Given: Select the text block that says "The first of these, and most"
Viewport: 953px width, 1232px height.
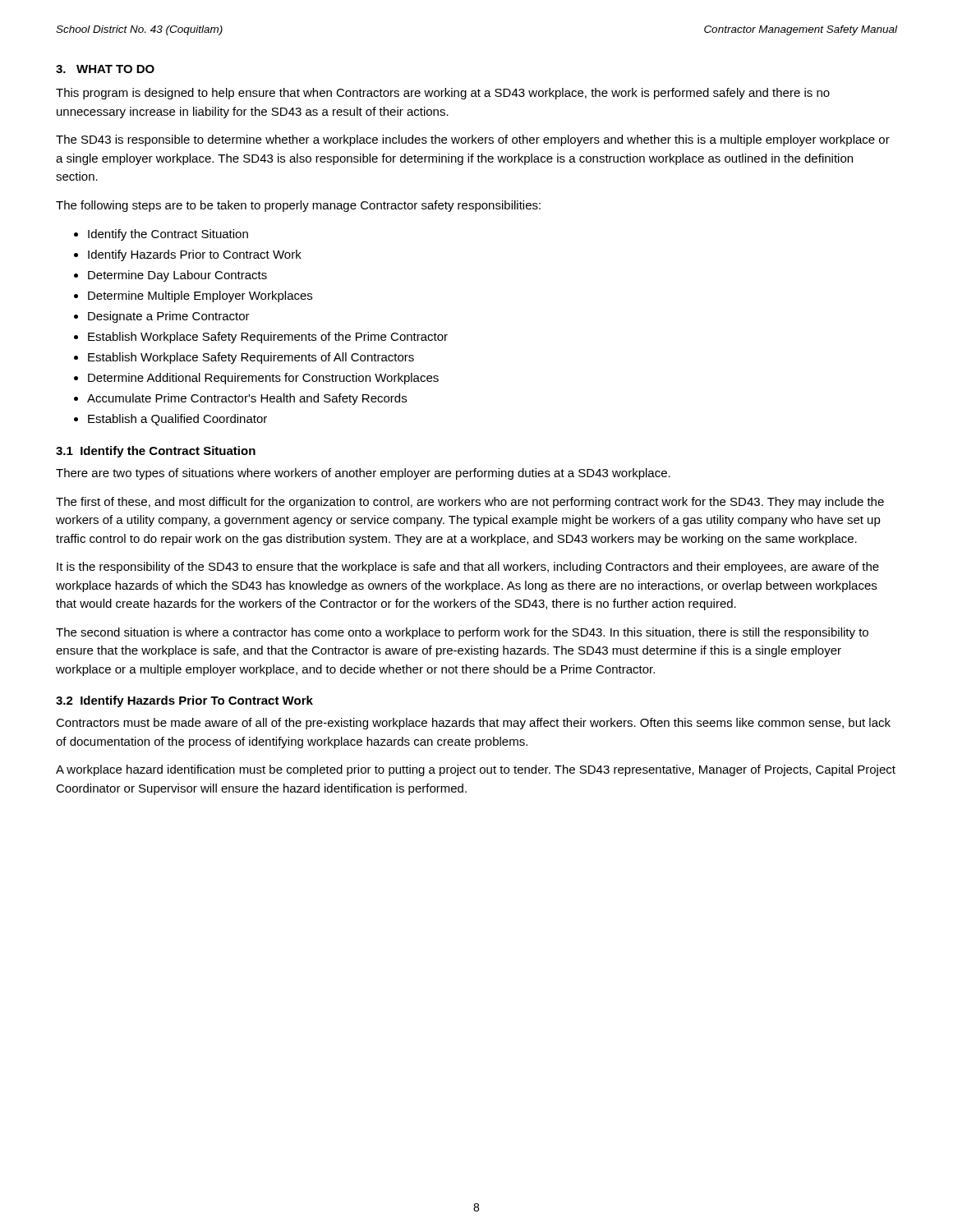Looking at the screenshot, I should point(470,519).
